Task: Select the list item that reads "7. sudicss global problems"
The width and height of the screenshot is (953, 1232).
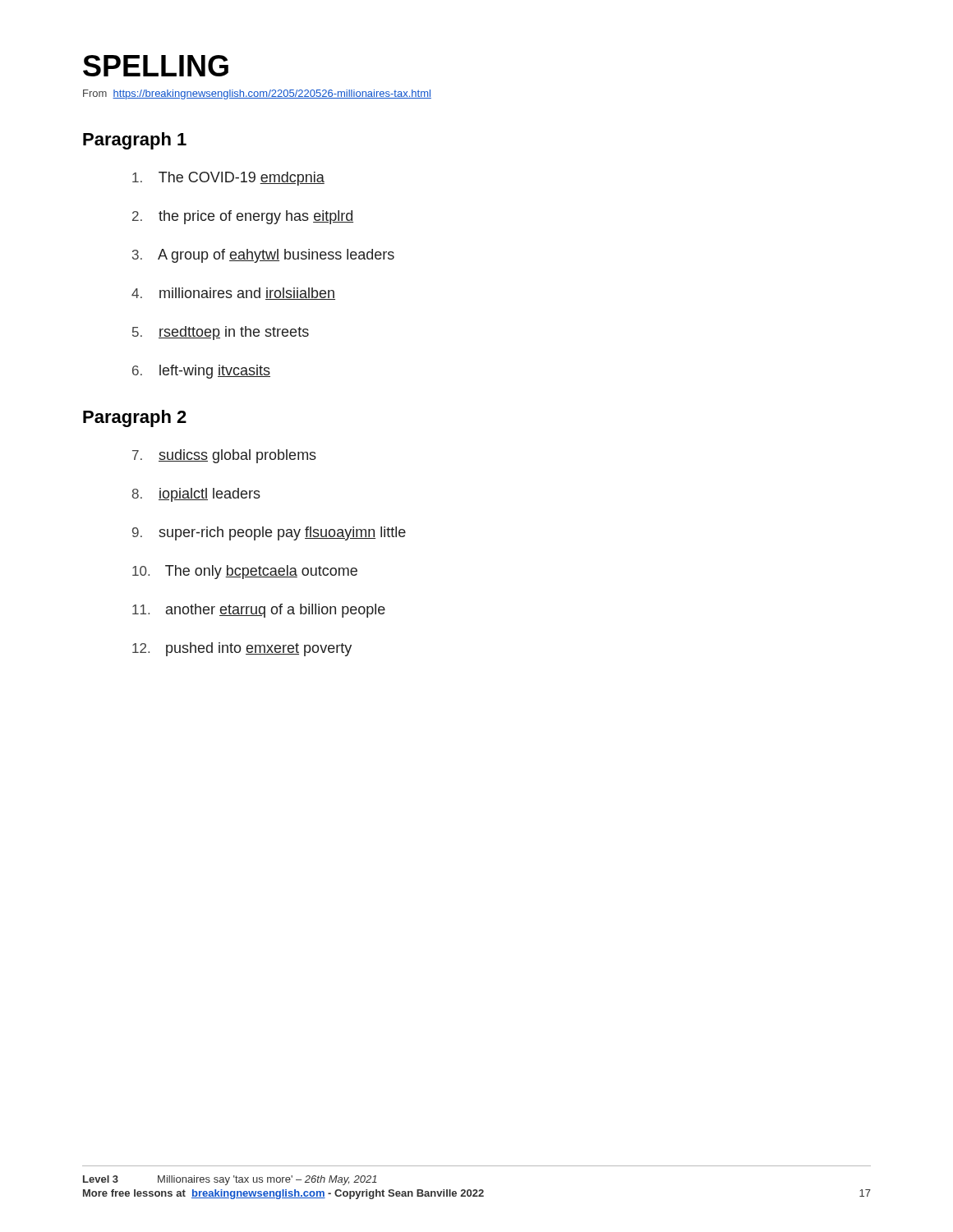Action: coord(224,456)
